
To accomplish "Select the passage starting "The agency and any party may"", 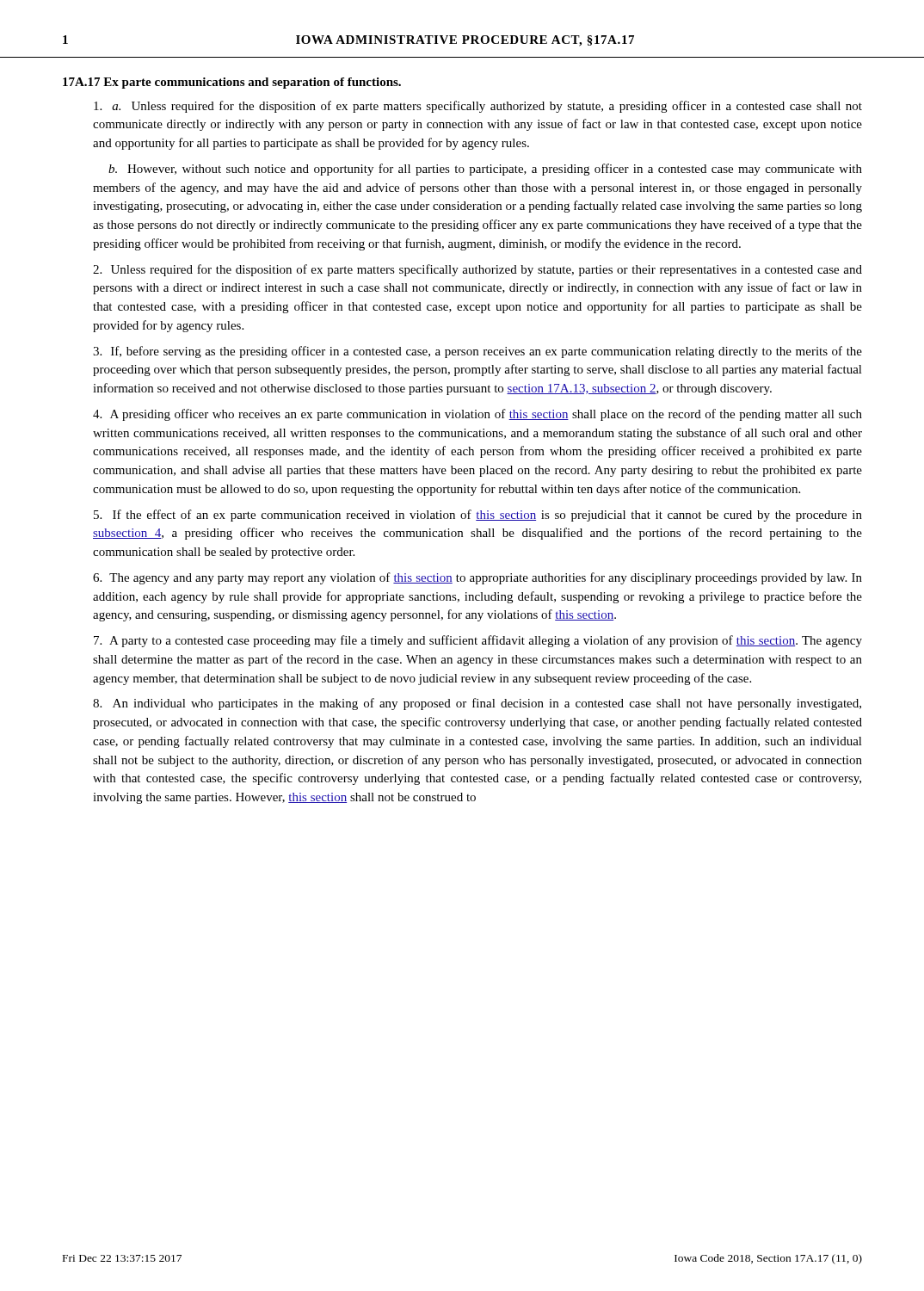I will 478,596.
